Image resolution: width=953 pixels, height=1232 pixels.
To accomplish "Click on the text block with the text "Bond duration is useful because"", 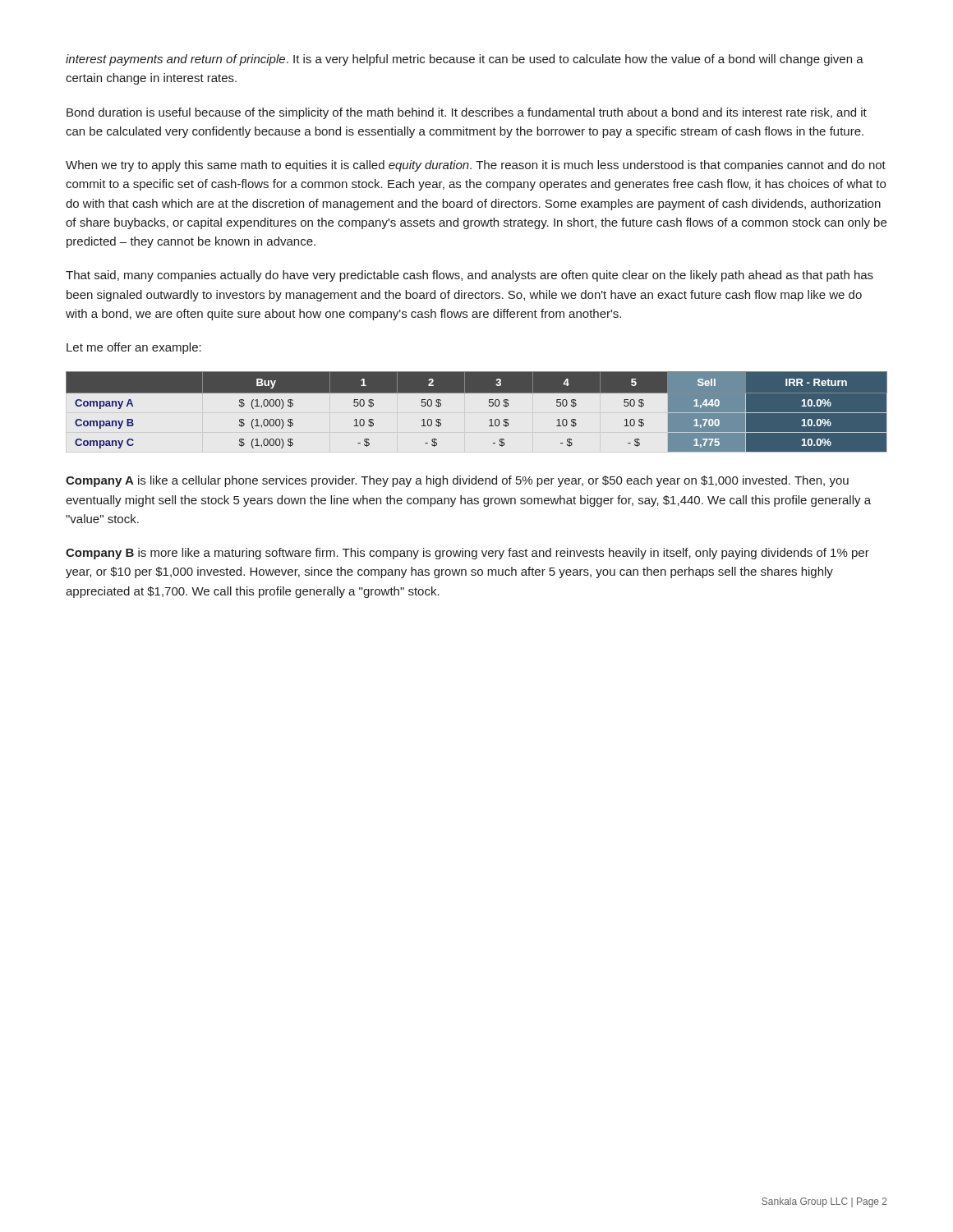I will 466,121.
